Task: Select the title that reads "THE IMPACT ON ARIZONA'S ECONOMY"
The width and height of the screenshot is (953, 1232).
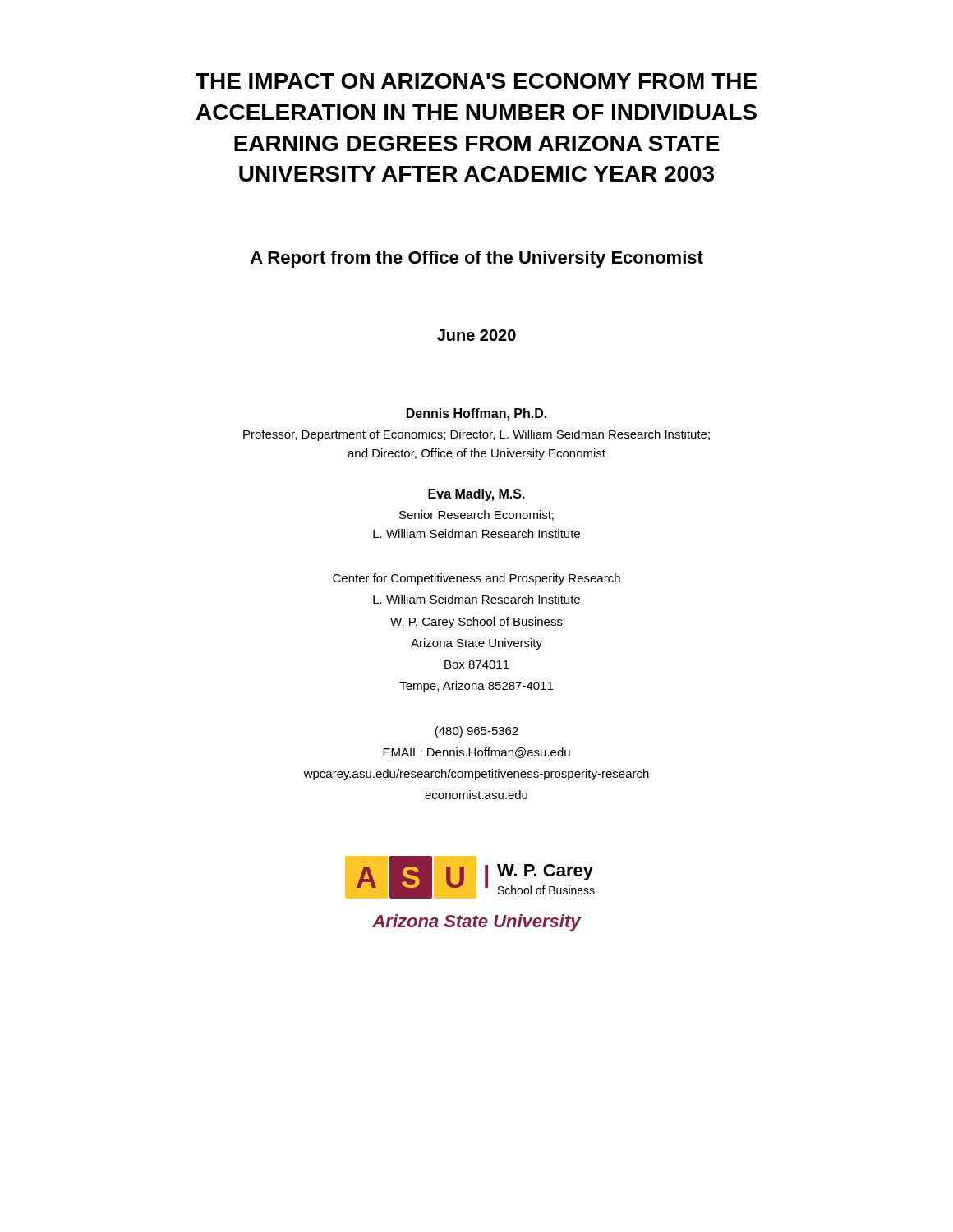Action: 476,127
